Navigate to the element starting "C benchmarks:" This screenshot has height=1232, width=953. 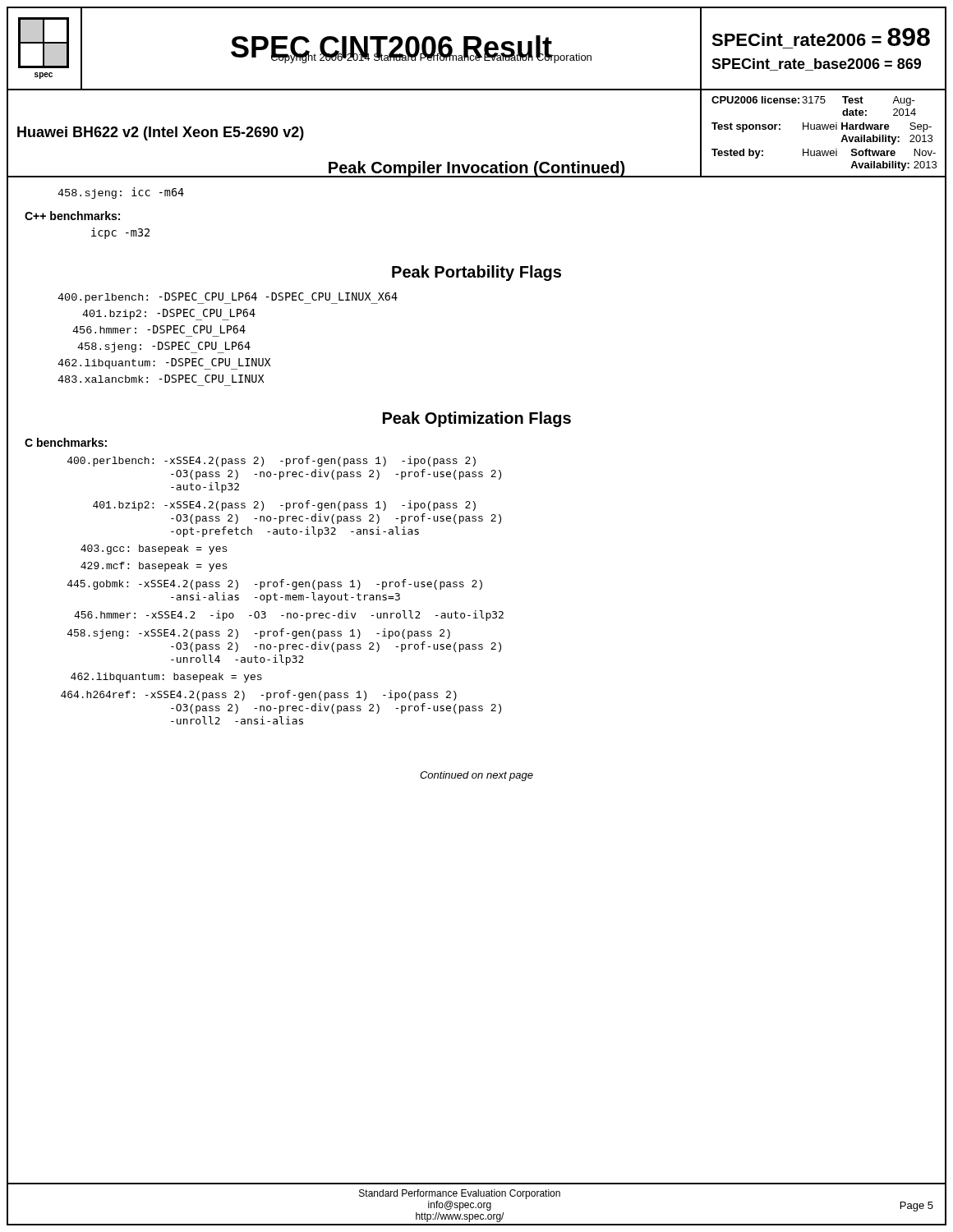coord(66,443)
